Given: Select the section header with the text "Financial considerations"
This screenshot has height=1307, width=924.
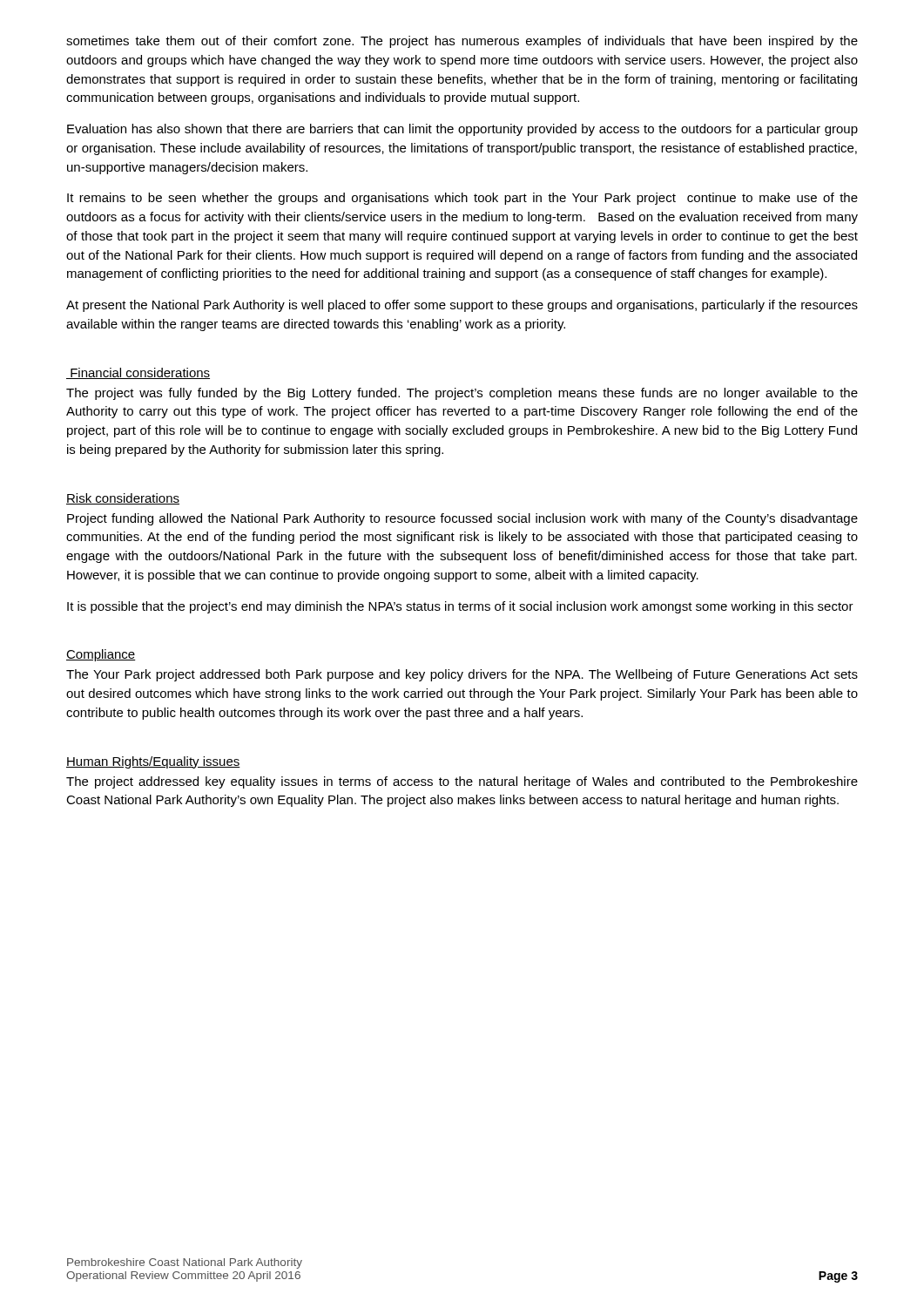Looking at the screenshot, I should click(x=138, y=372).
